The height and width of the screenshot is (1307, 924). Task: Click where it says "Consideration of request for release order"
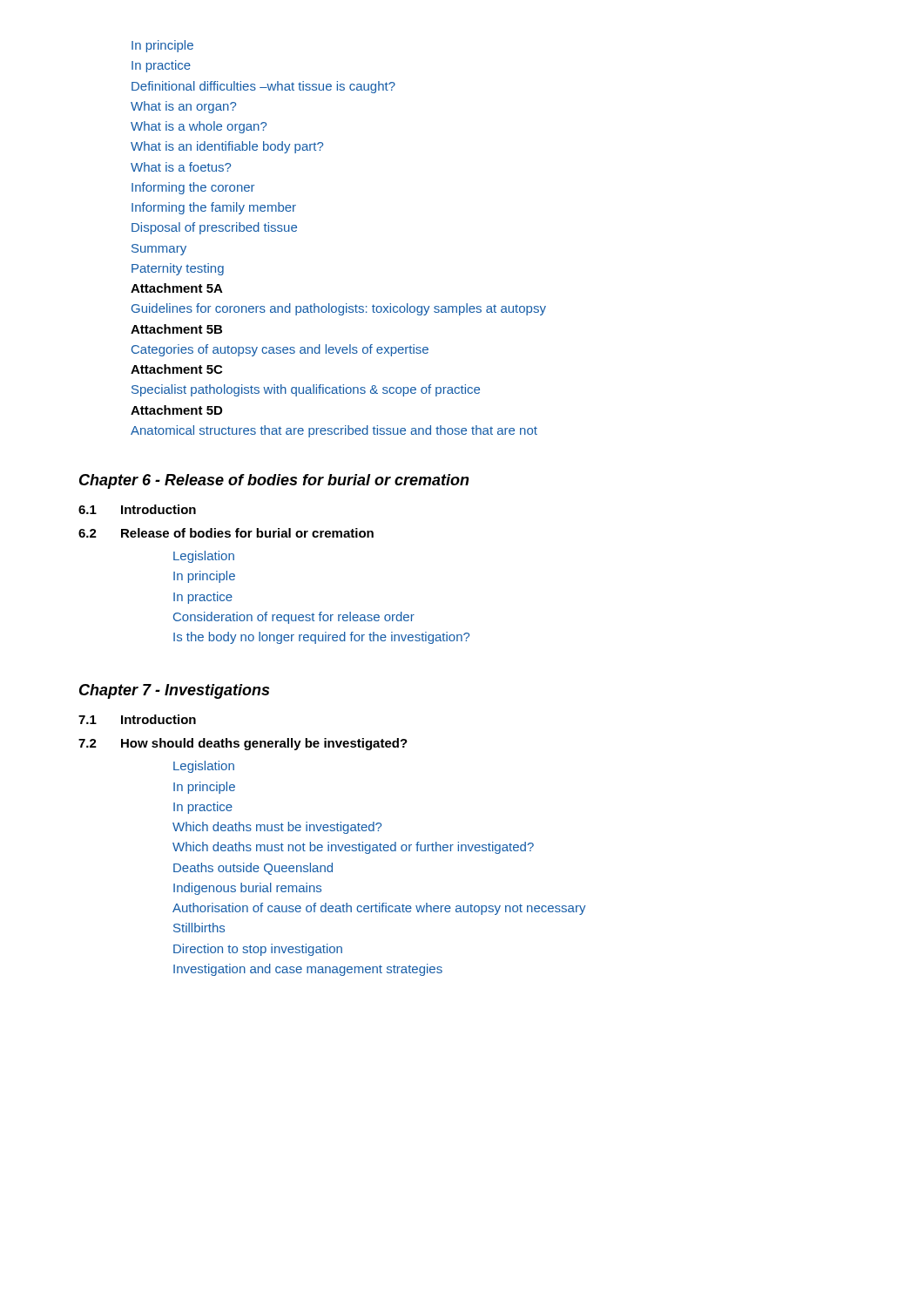click(x=293, y=616)
